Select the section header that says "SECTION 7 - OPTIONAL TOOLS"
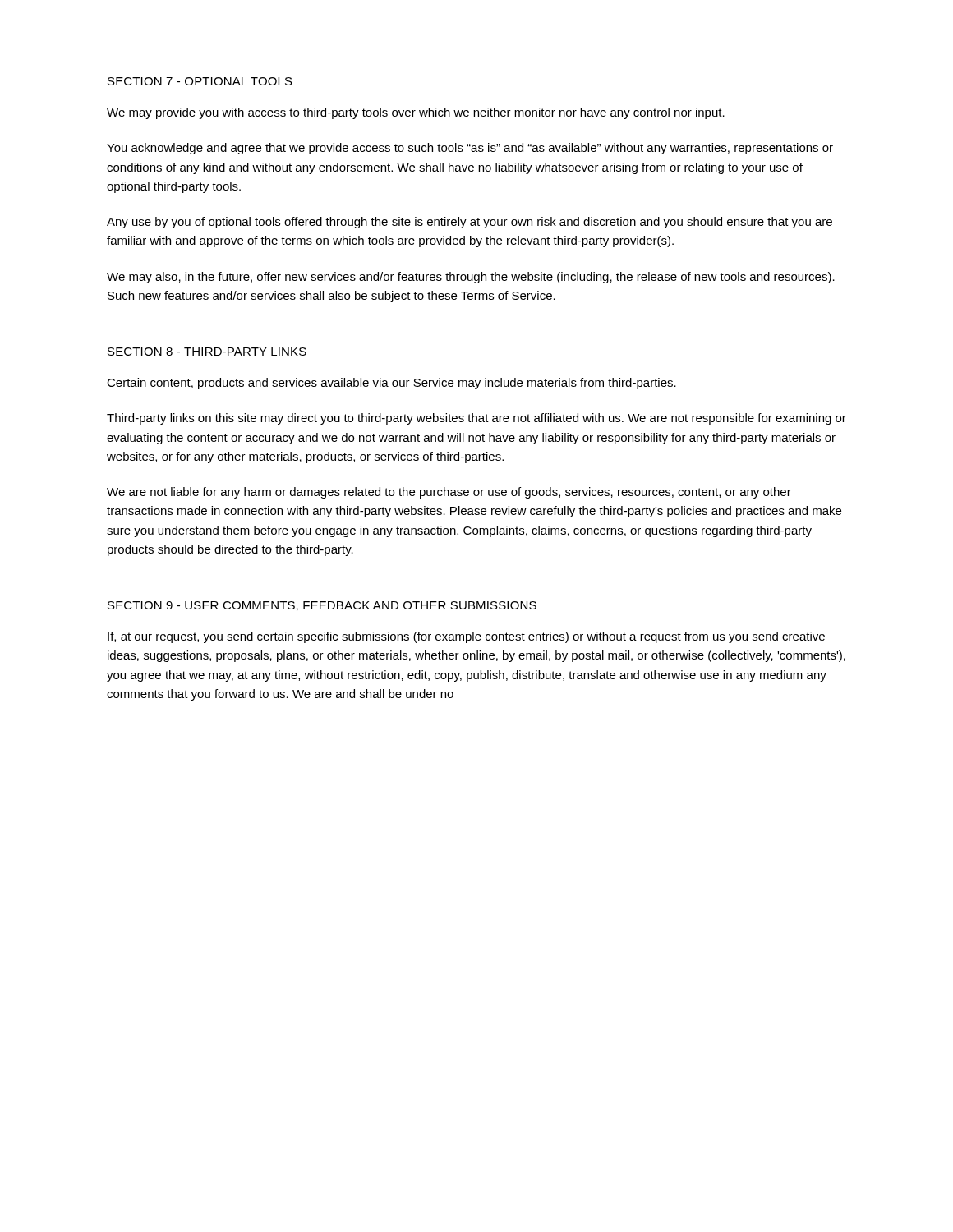This screenshot has width=953, height=1232. 200,81
